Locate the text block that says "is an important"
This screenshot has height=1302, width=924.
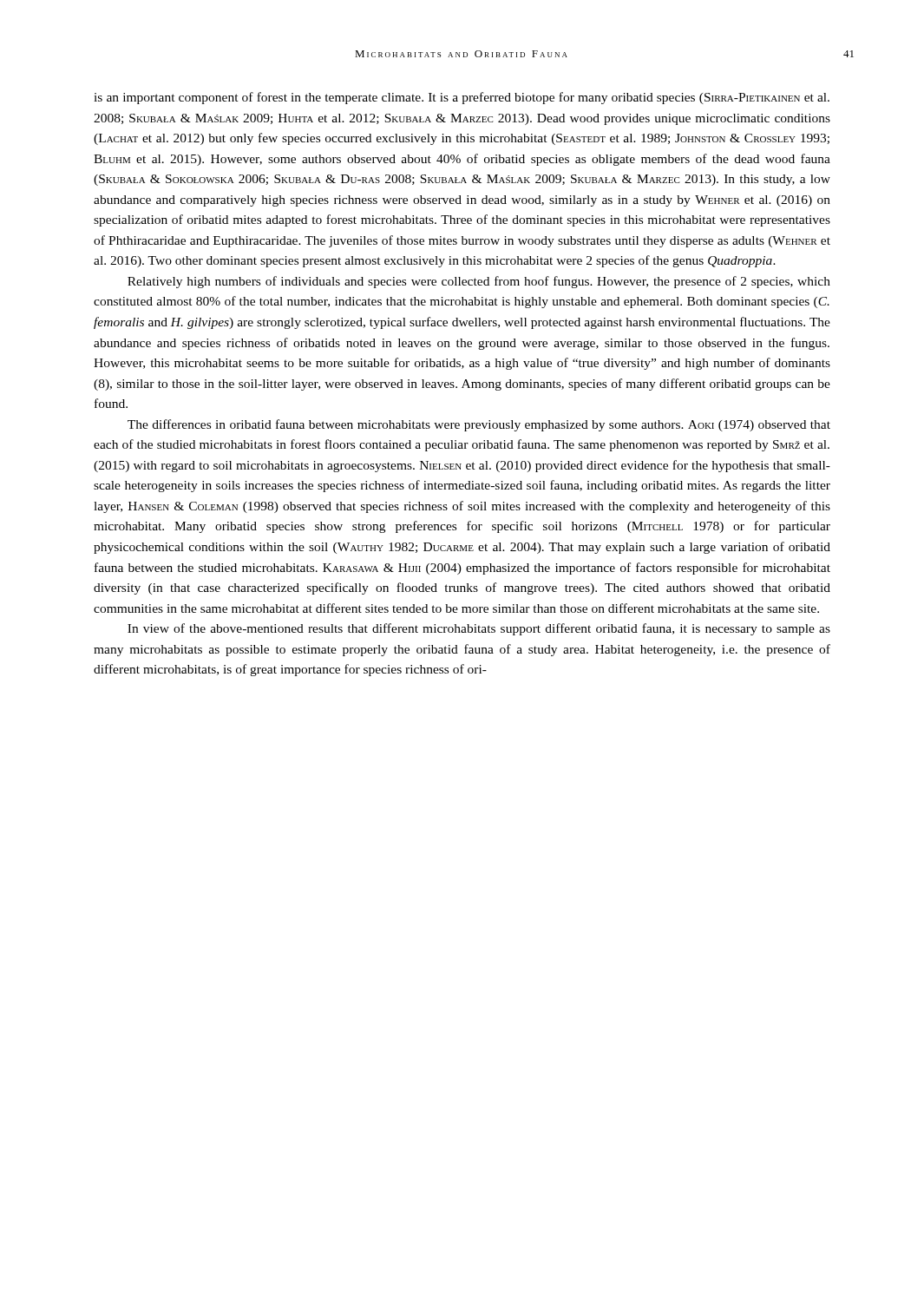(x=462, y=179)
